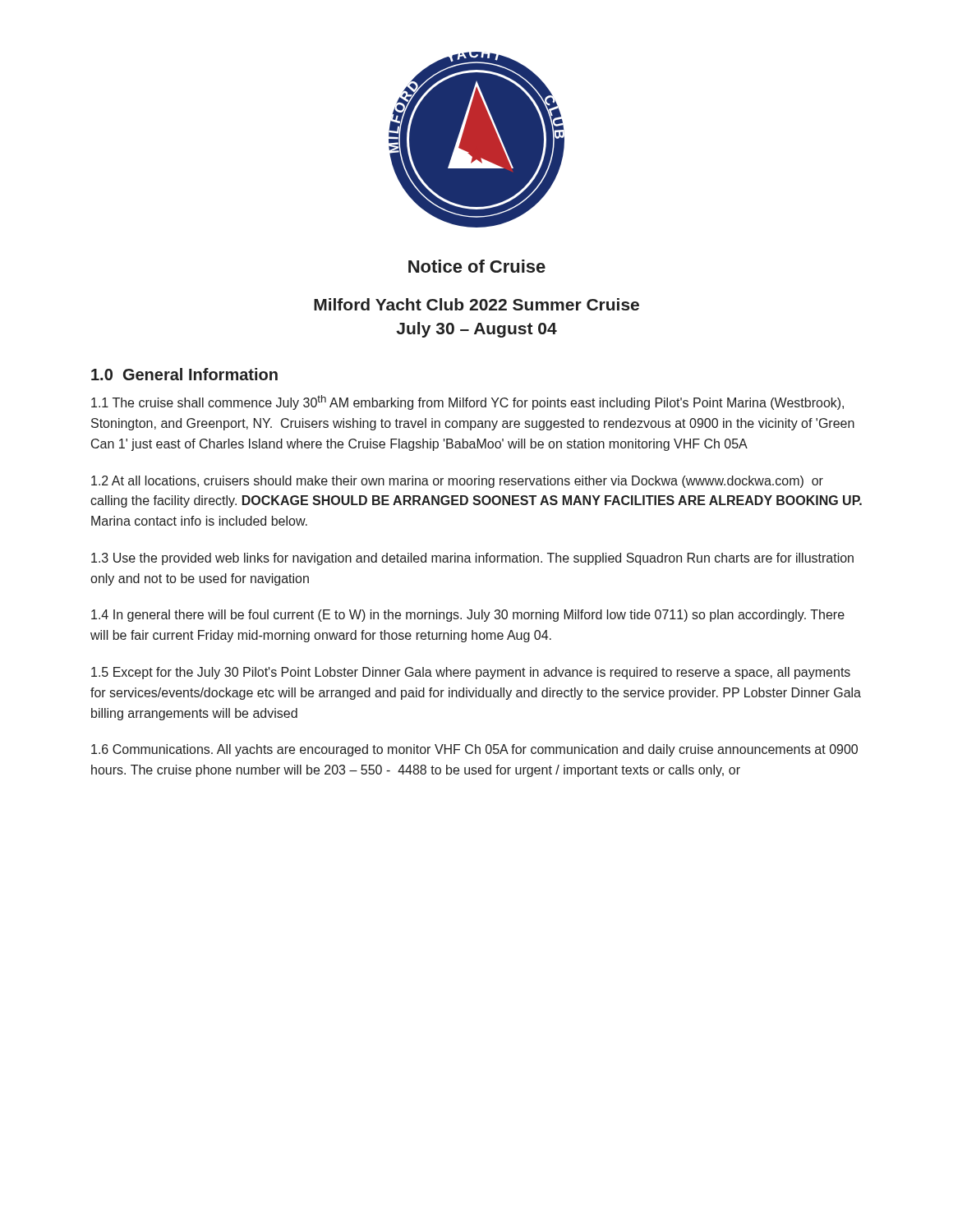The height and width of the screenshot is (1232, 953).
Task: Locate the text starting "1 The cruise shall commence July"
Action: pos(473,422)
